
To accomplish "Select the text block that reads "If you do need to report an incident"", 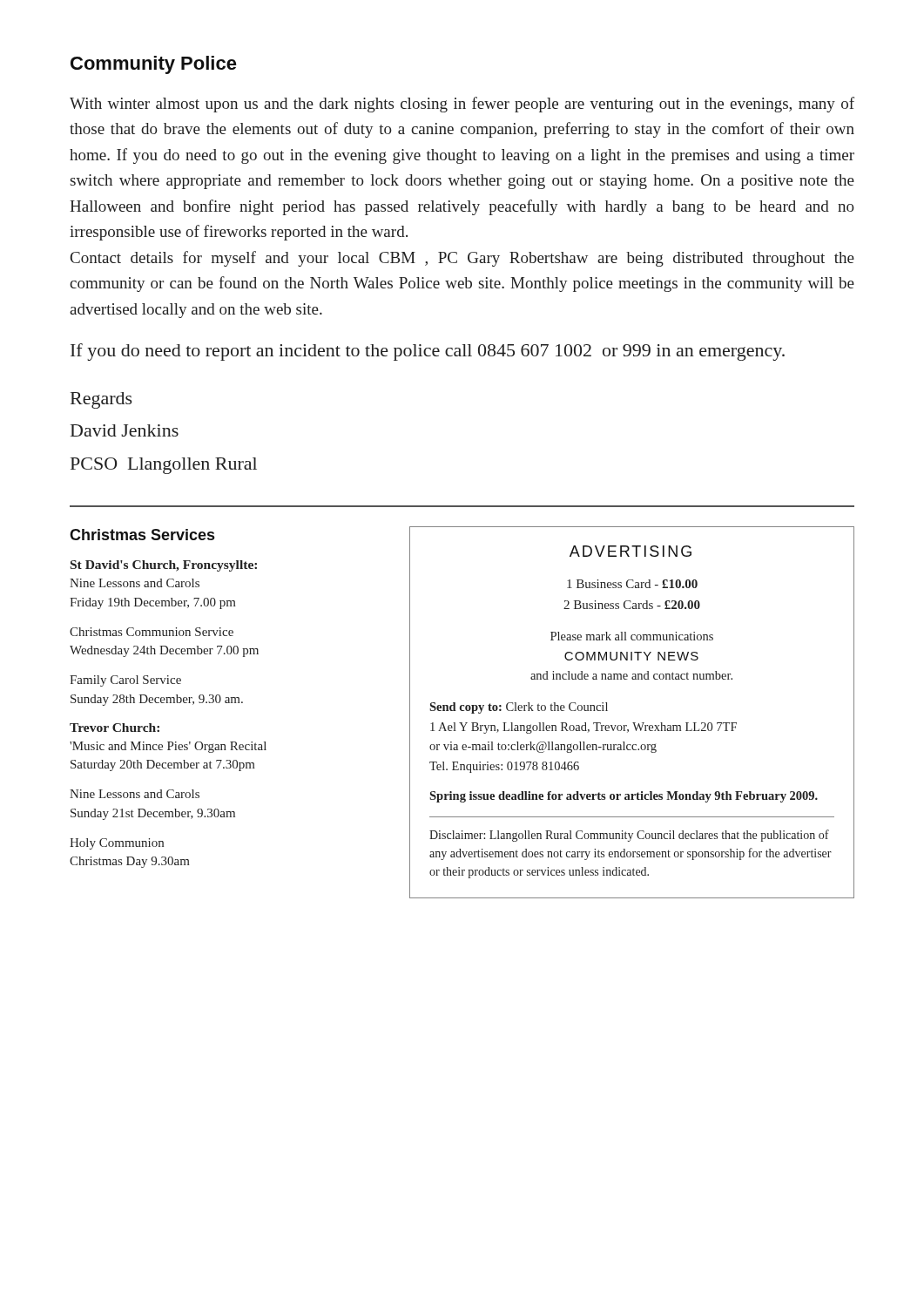I will click(x=428, y=350).
